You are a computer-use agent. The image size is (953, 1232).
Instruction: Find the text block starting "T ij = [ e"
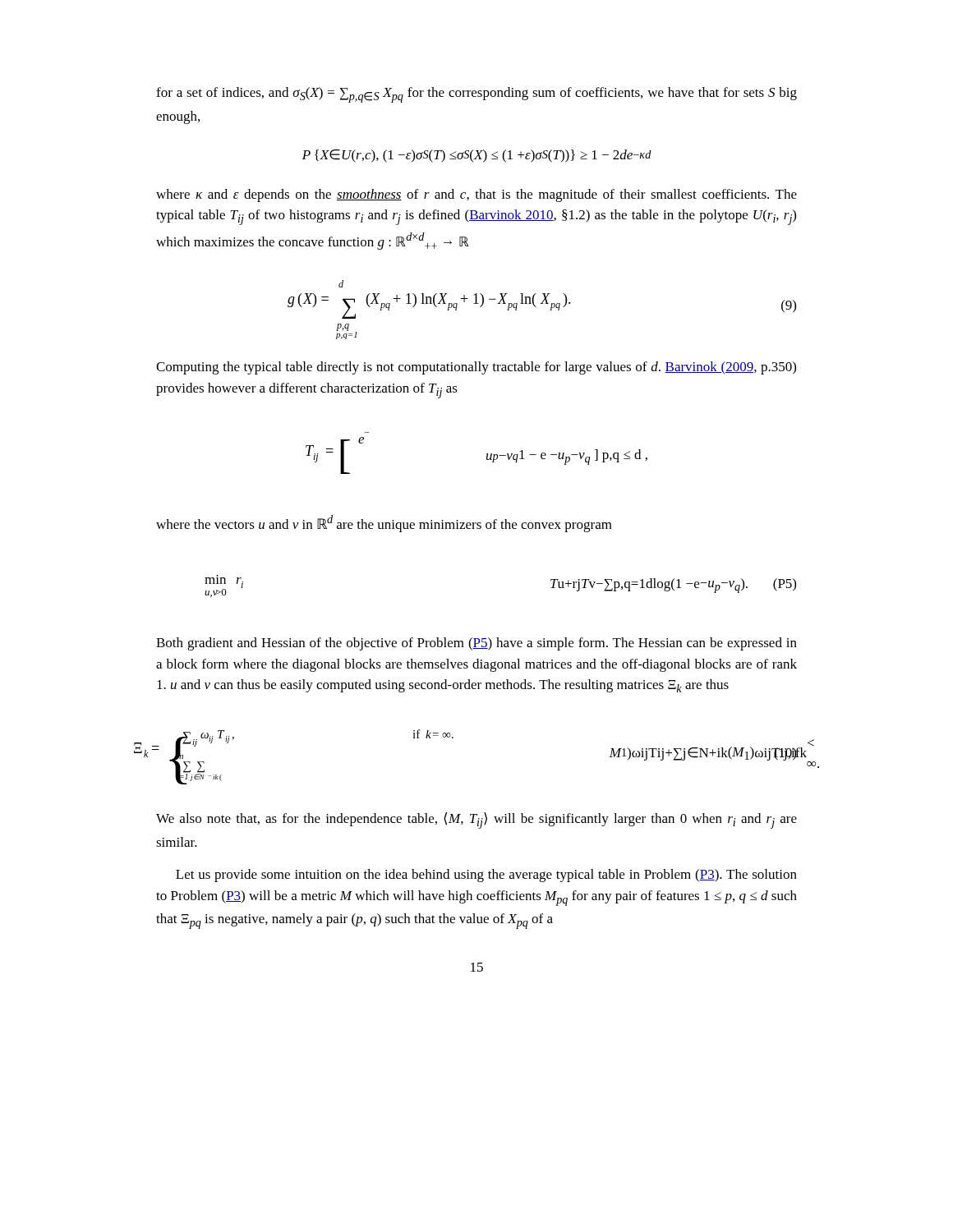(x=476, y=456)
